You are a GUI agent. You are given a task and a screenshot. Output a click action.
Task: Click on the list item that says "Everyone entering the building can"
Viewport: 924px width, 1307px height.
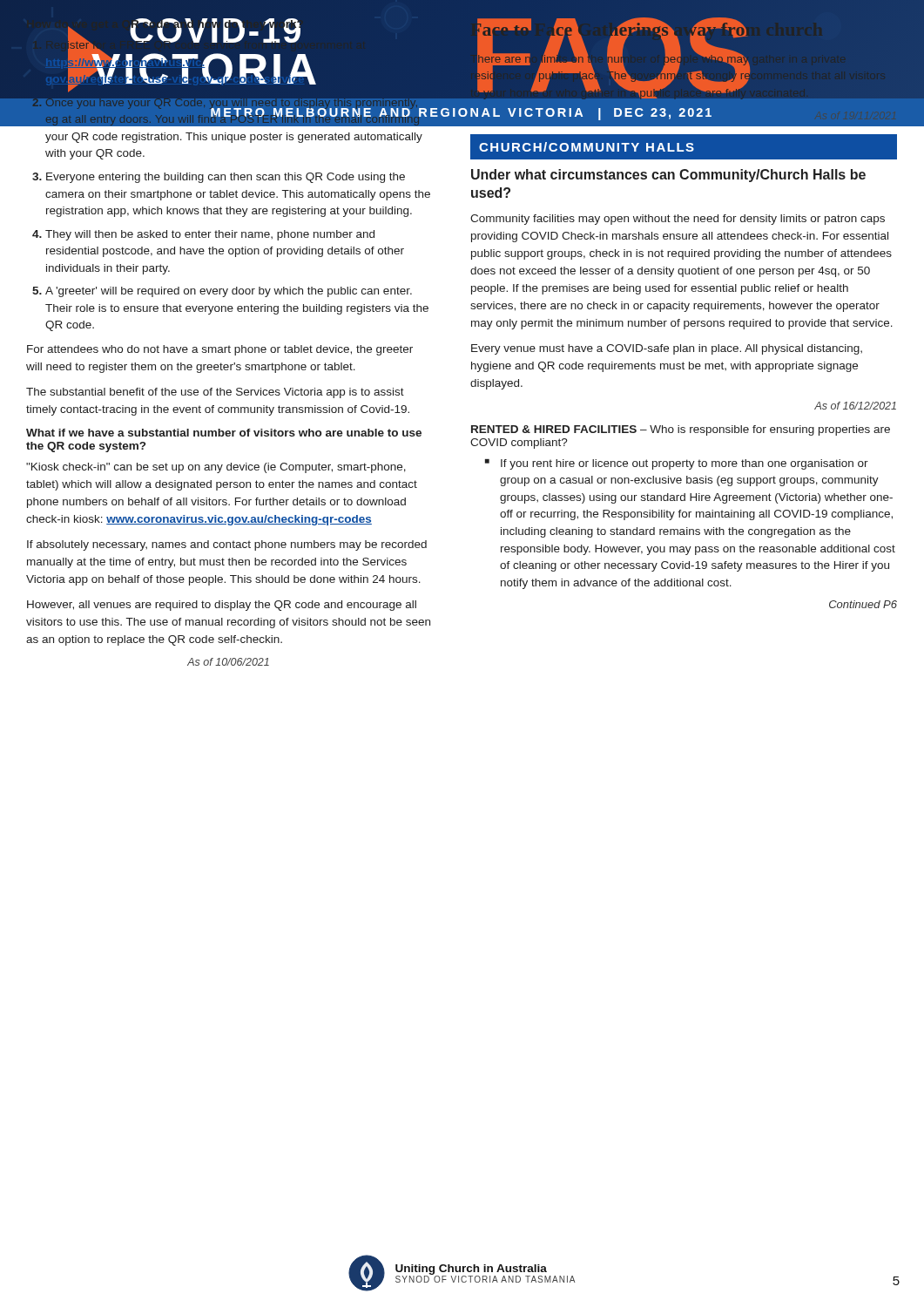[238, 193]
